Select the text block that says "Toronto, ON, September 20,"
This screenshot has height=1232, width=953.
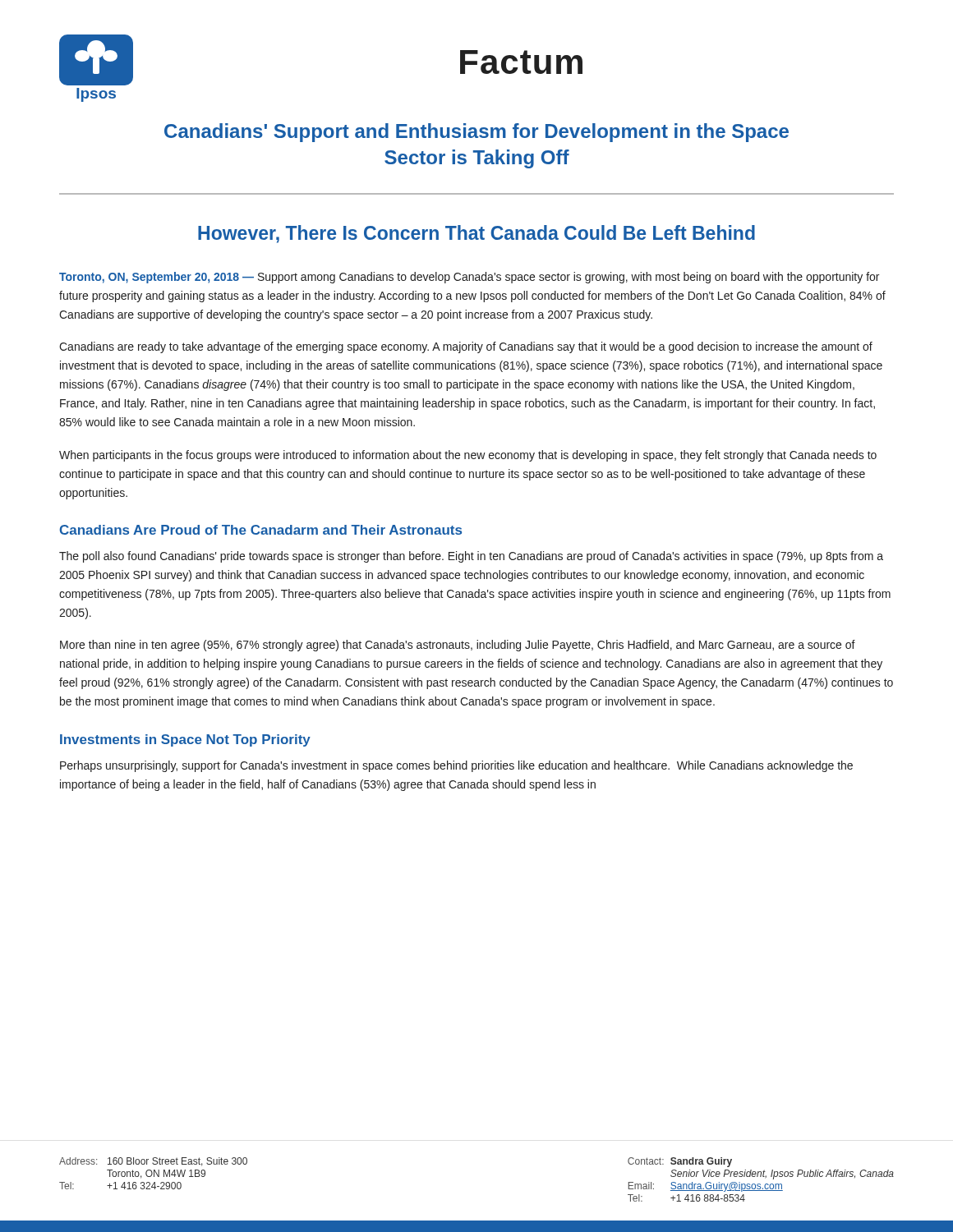472,296
